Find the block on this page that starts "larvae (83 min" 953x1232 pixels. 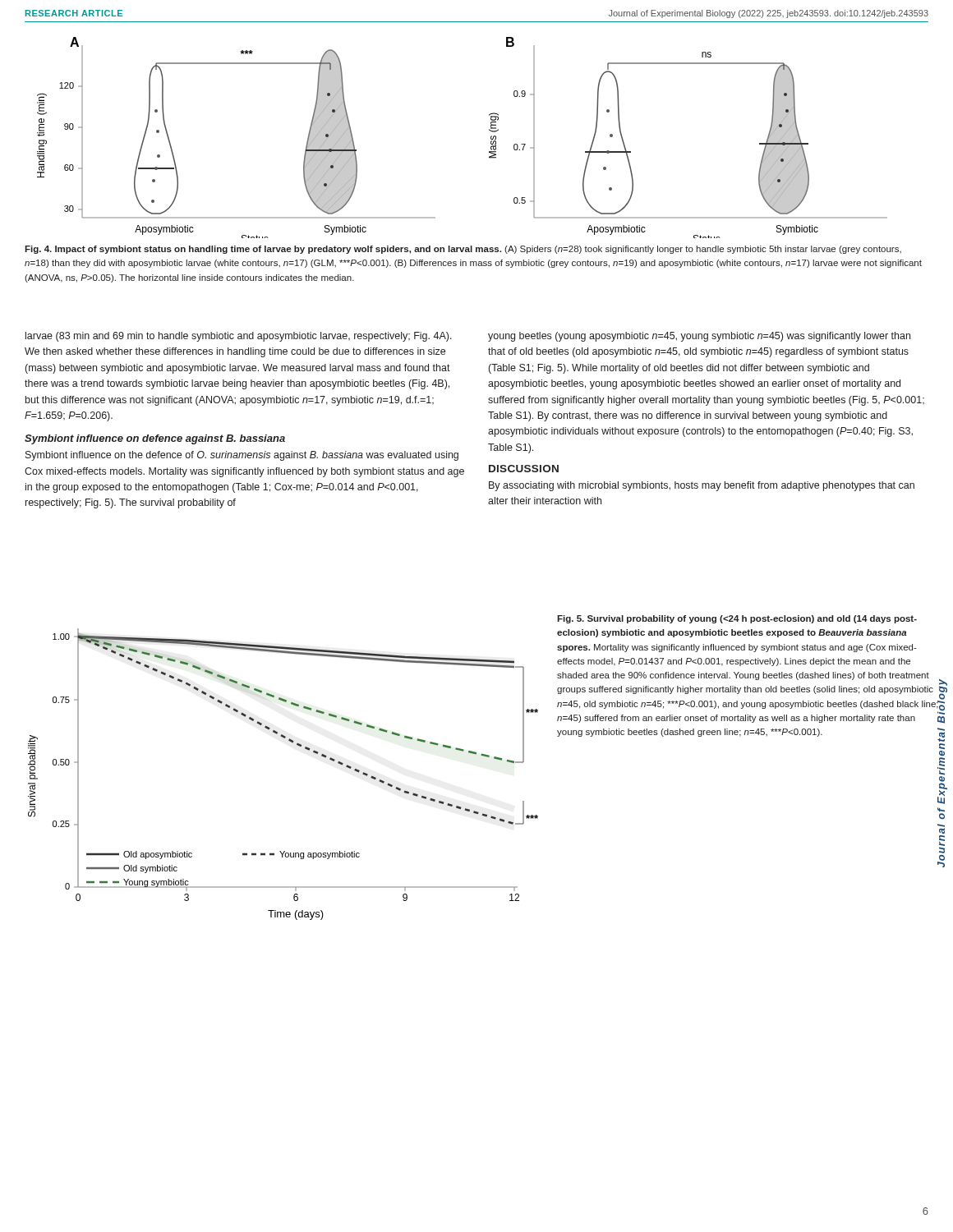(x=238, y=376)
